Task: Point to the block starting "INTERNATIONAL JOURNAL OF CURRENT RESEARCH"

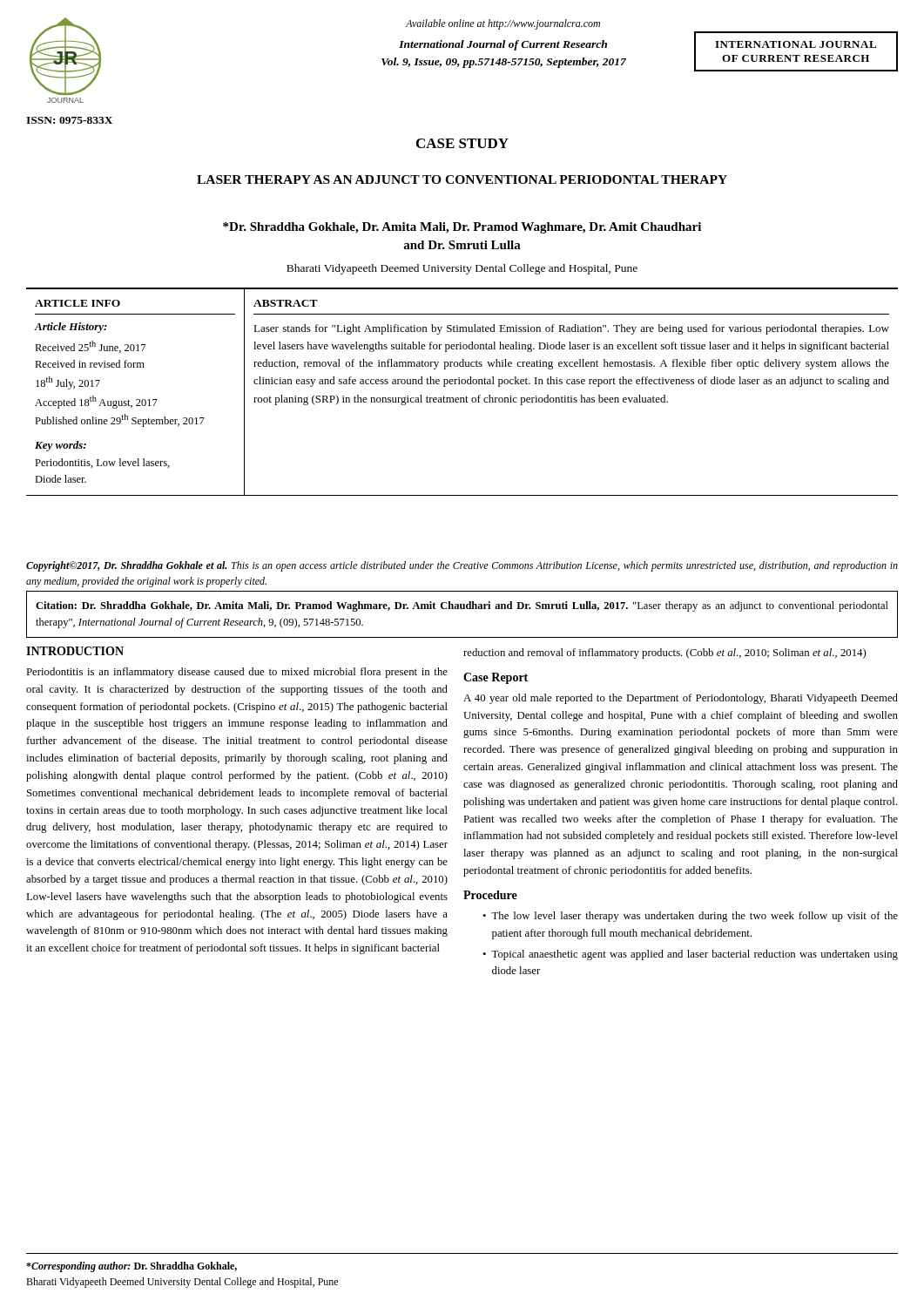Action: (796, 51)
